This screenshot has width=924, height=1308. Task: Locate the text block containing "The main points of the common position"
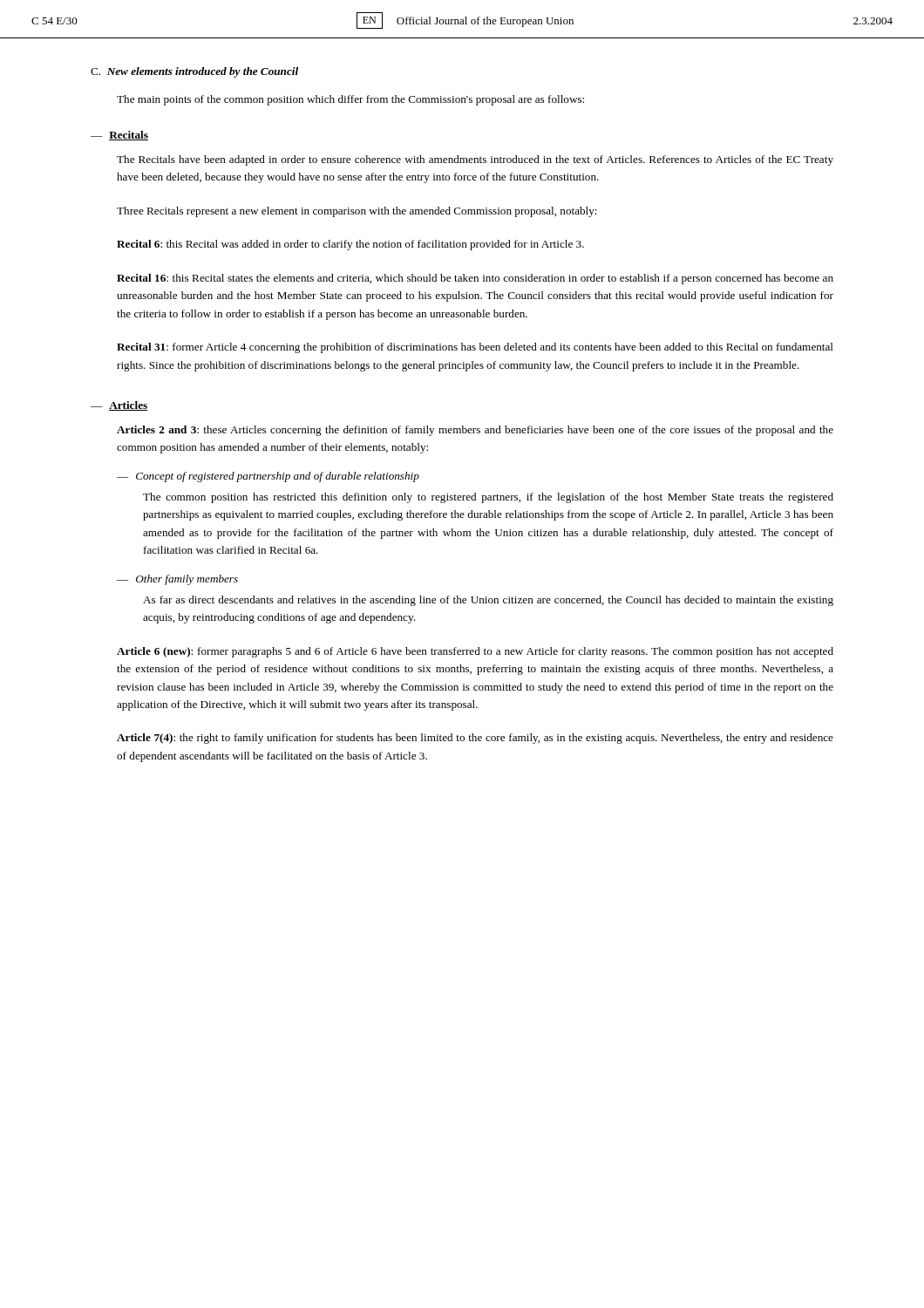pos(351,99)
